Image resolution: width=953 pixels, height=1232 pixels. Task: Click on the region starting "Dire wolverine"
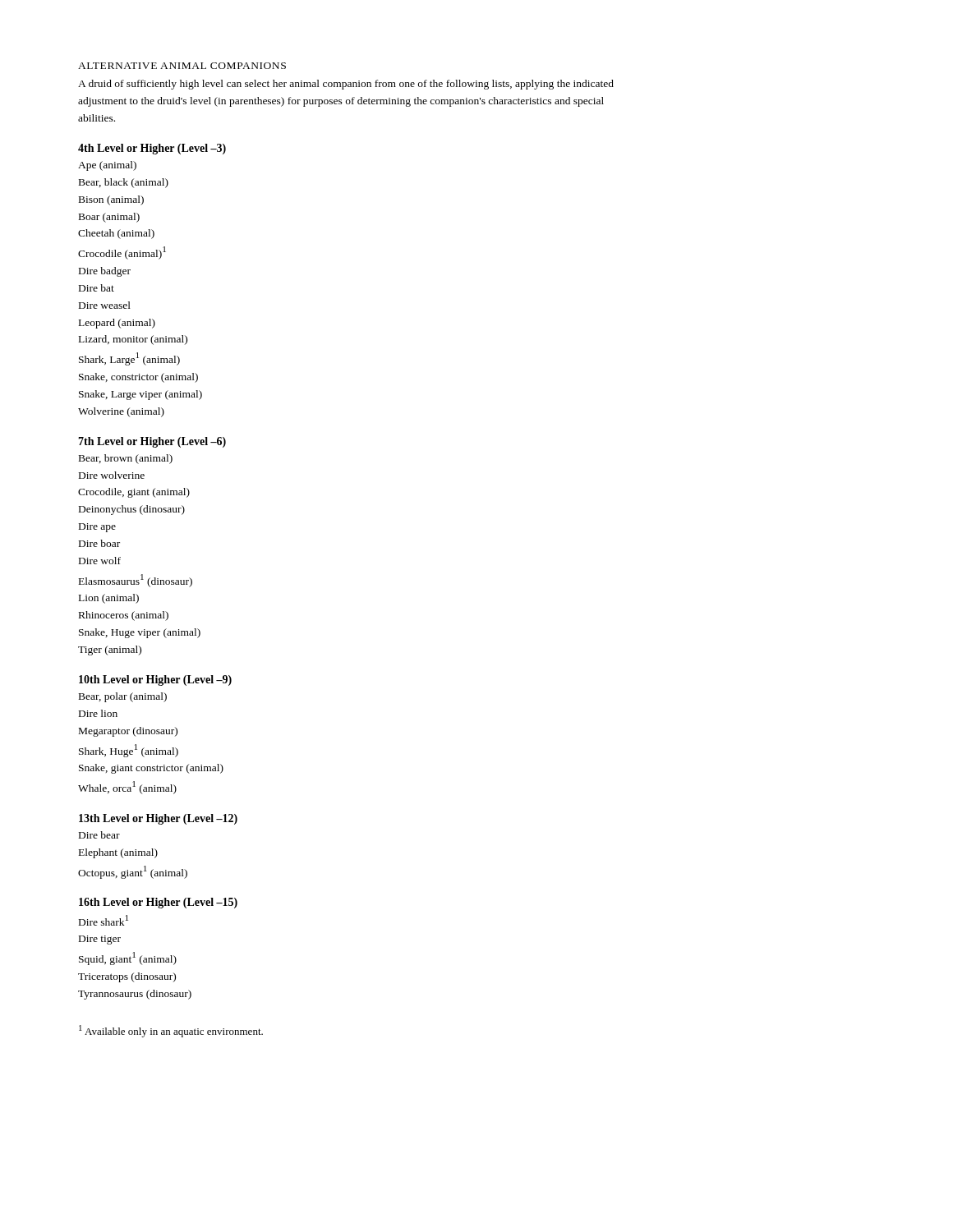click(x=111, y=475)
